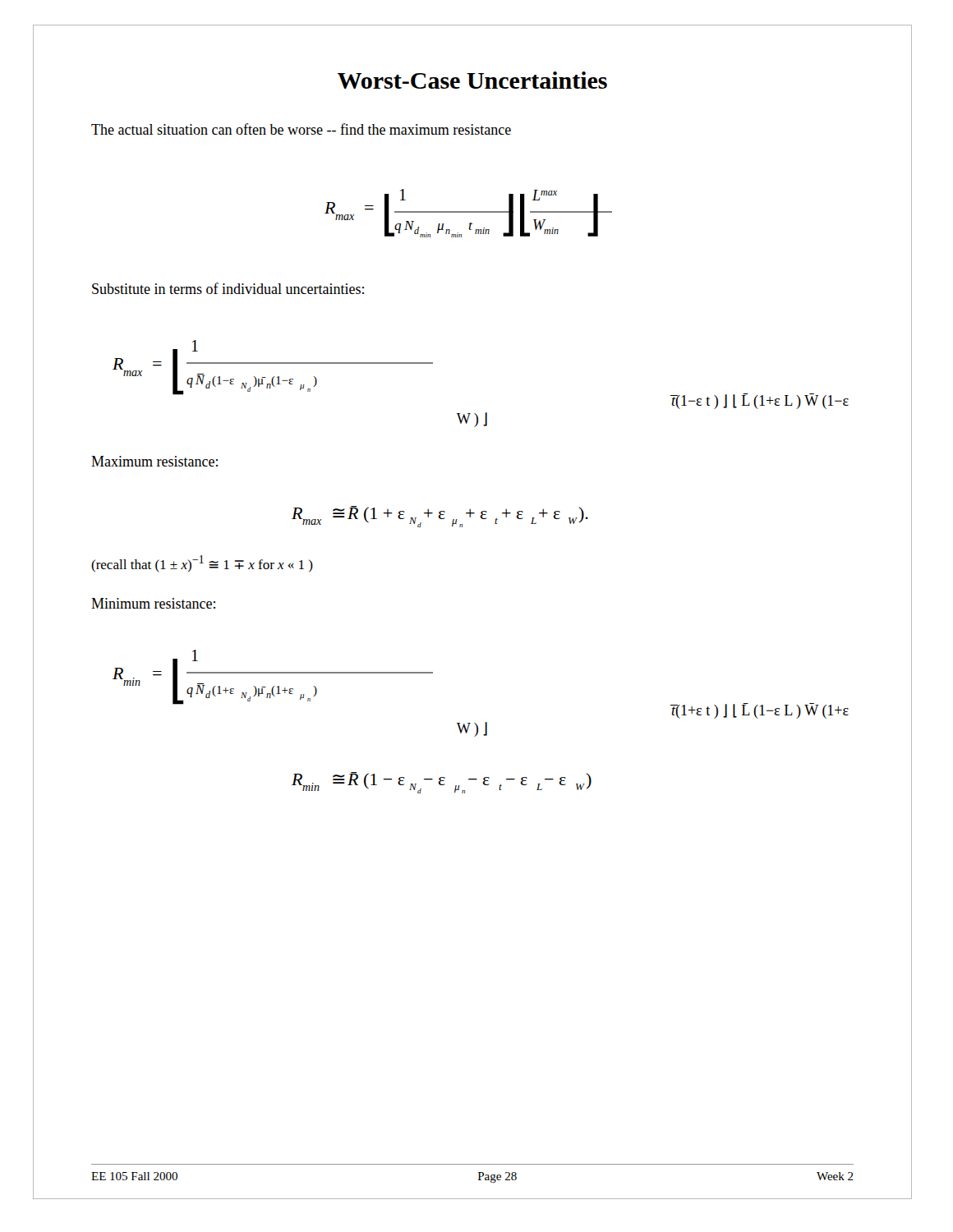Locate the text block that reads "The actual situation can often"
Screen dimensions: 1232x953
point(301,130)
